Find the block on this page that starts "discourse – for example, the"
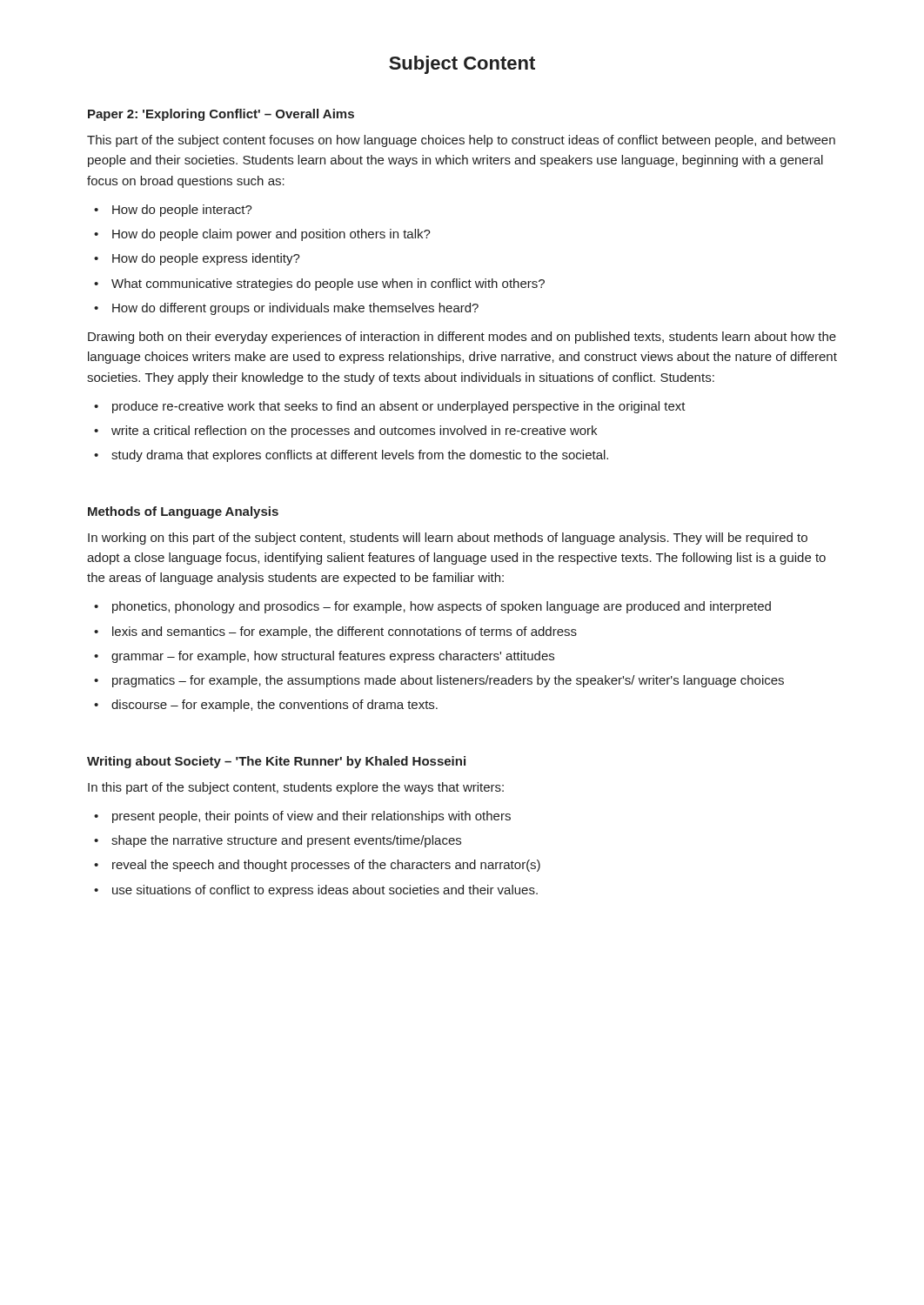 [275, 705]
